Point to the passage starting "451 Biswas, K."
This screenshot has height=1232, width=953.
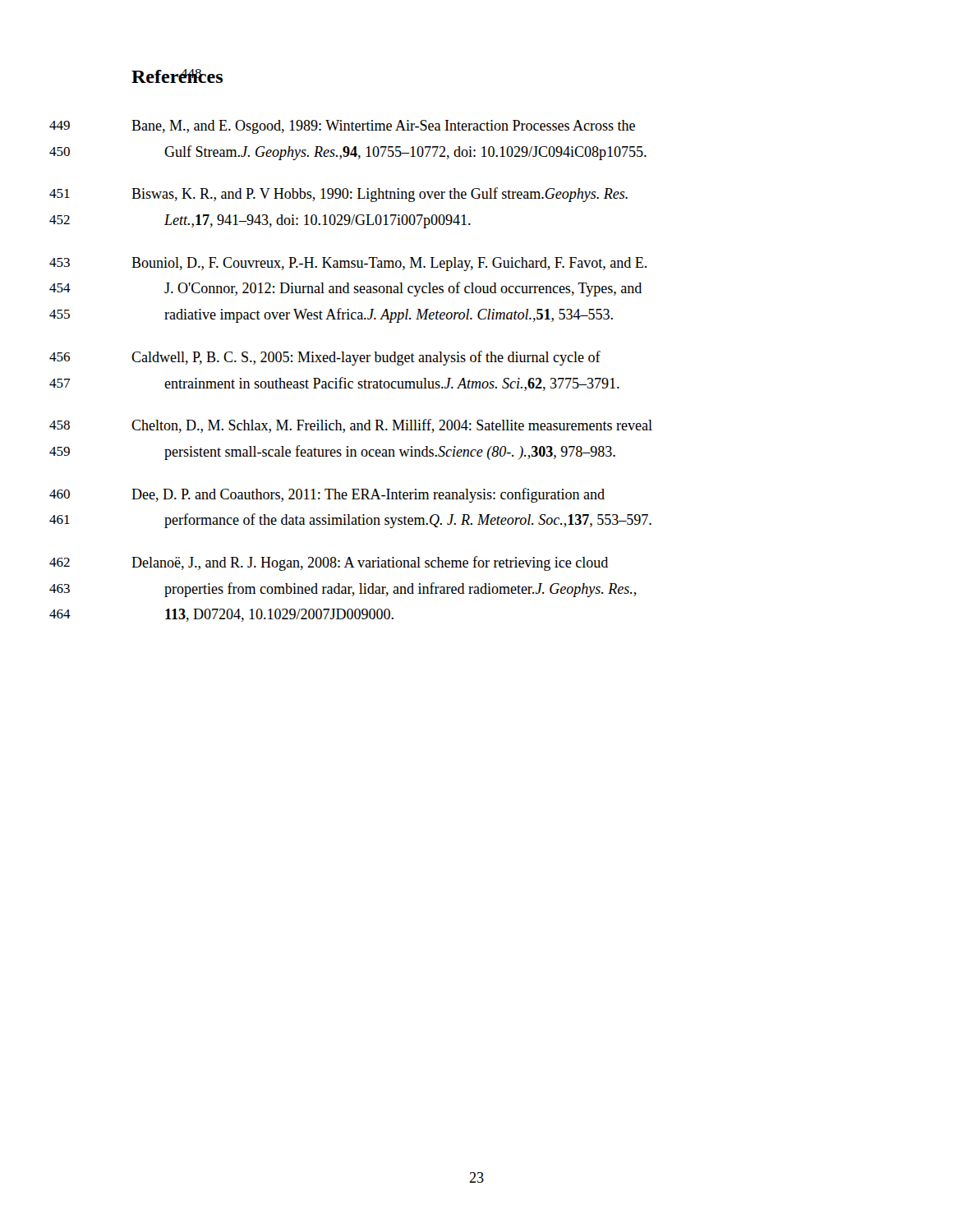489,208
